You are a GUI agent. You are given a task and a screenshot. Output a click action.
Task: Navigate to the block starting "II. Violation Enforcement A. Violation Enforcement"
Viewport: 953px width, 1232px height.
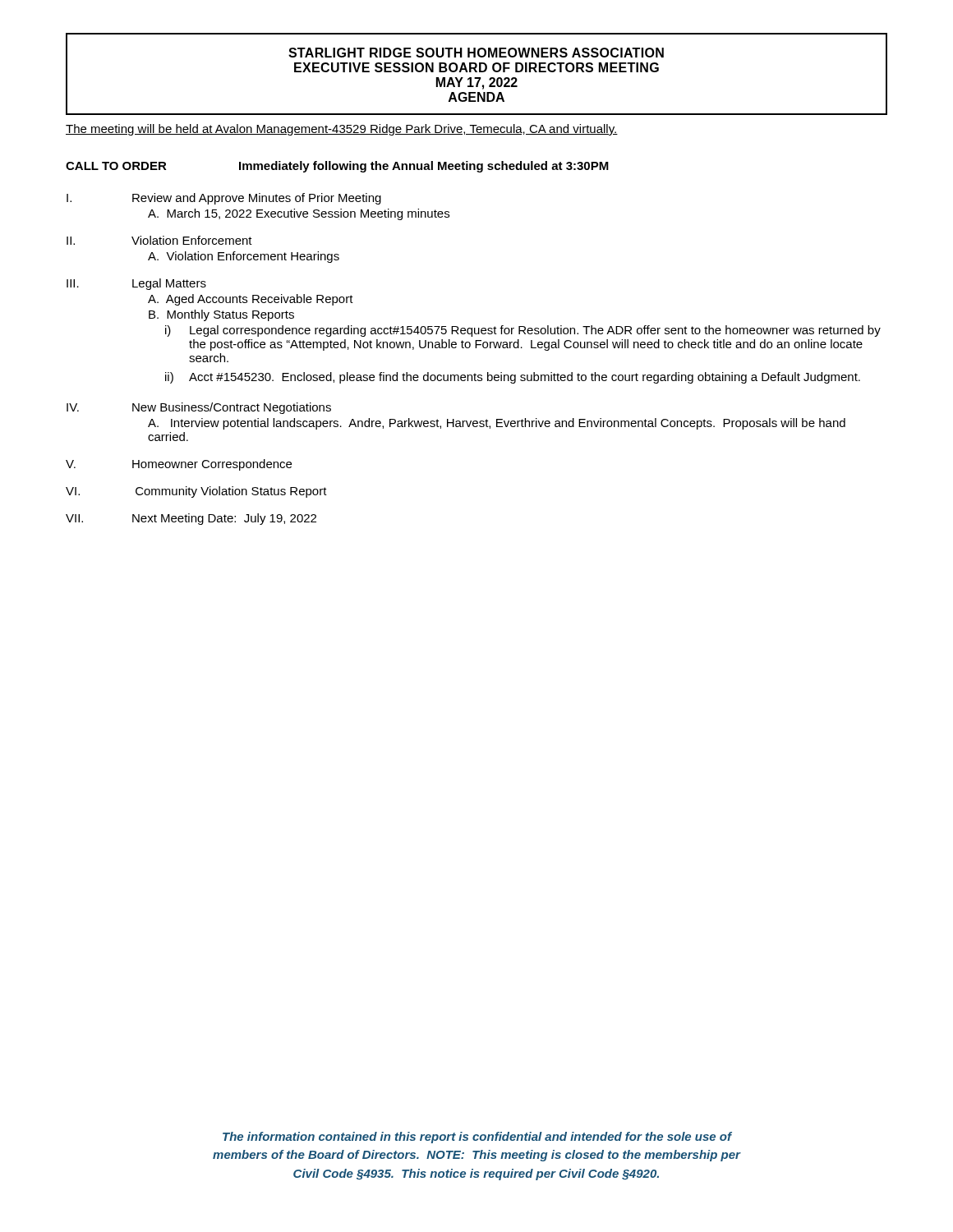[159, 240]
